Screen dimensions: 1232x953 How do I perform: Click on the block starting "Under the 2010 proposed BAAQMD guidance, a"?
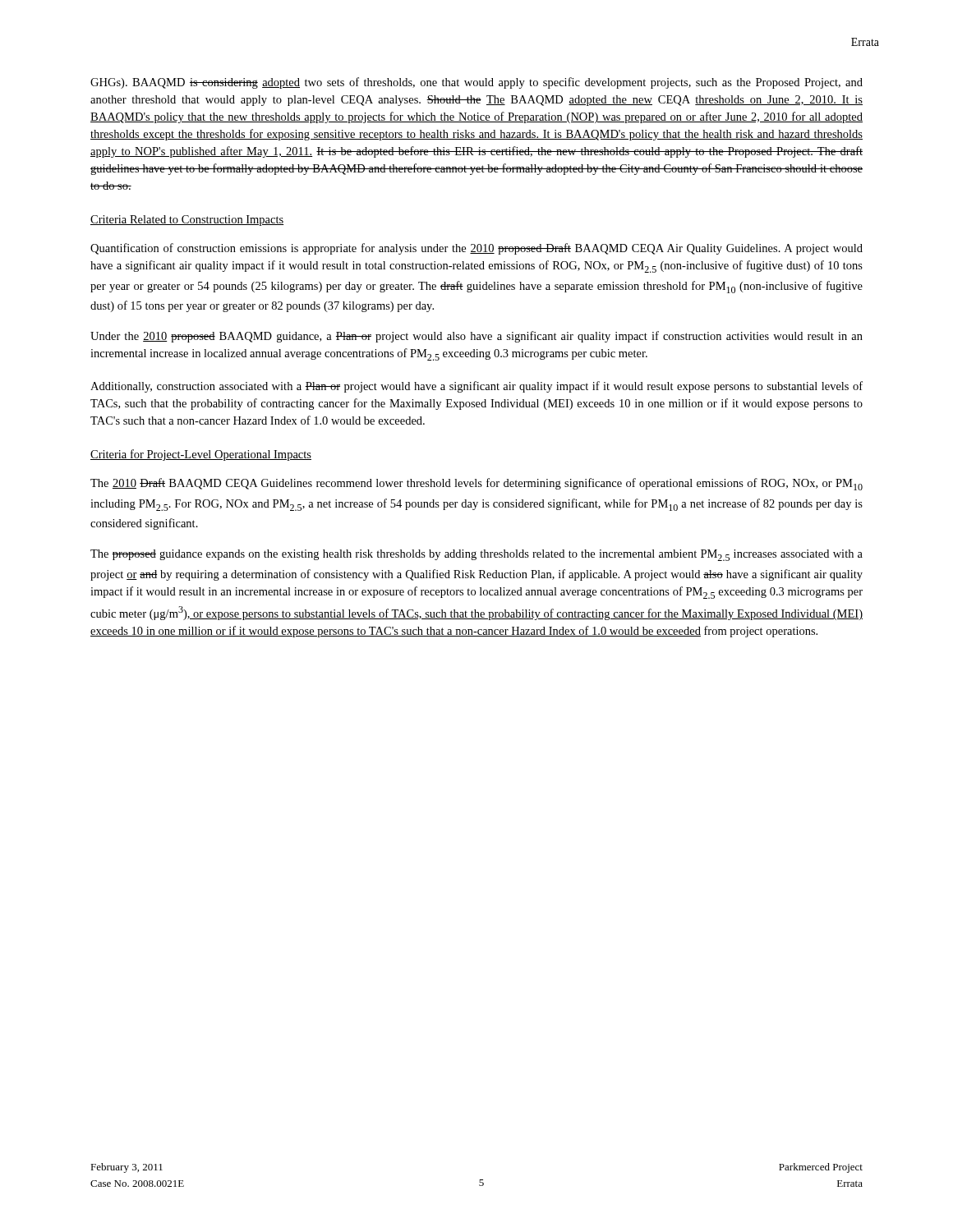476,346
